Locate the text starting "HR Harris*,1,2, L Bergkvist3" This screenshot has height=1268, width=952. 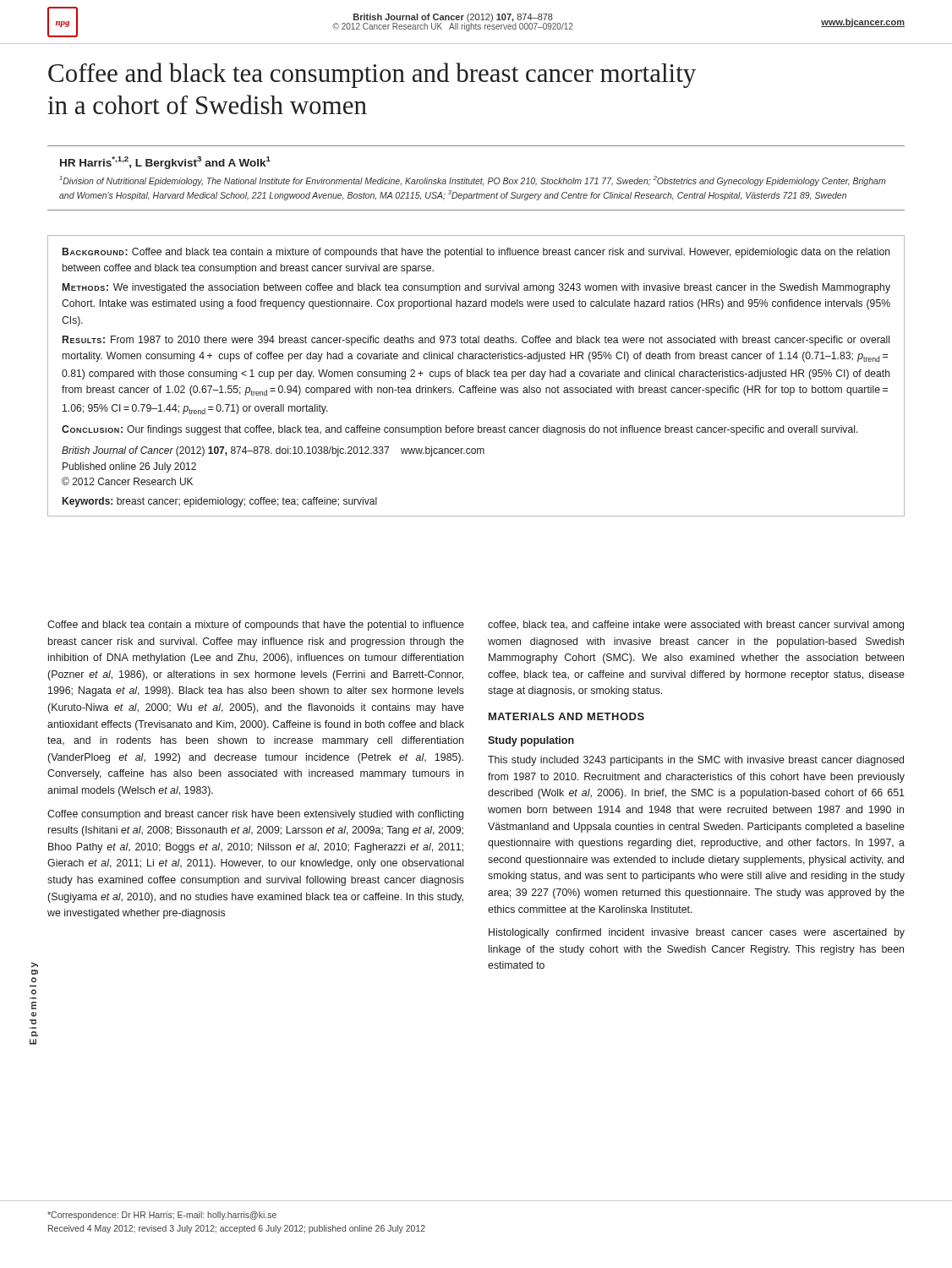[x=476, y=178]
